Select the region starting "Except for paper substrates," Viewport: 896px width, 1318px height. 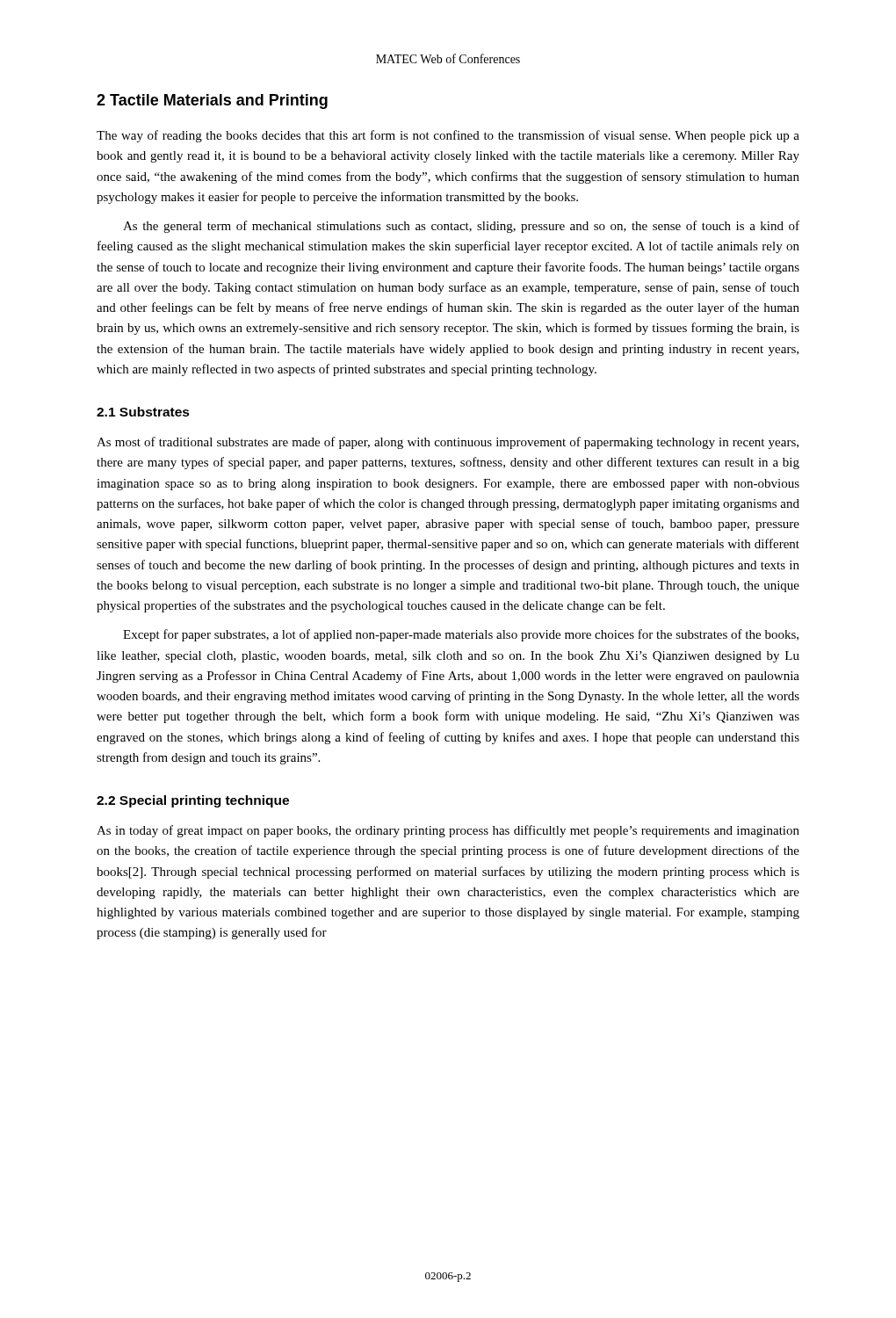click(448, 696)
